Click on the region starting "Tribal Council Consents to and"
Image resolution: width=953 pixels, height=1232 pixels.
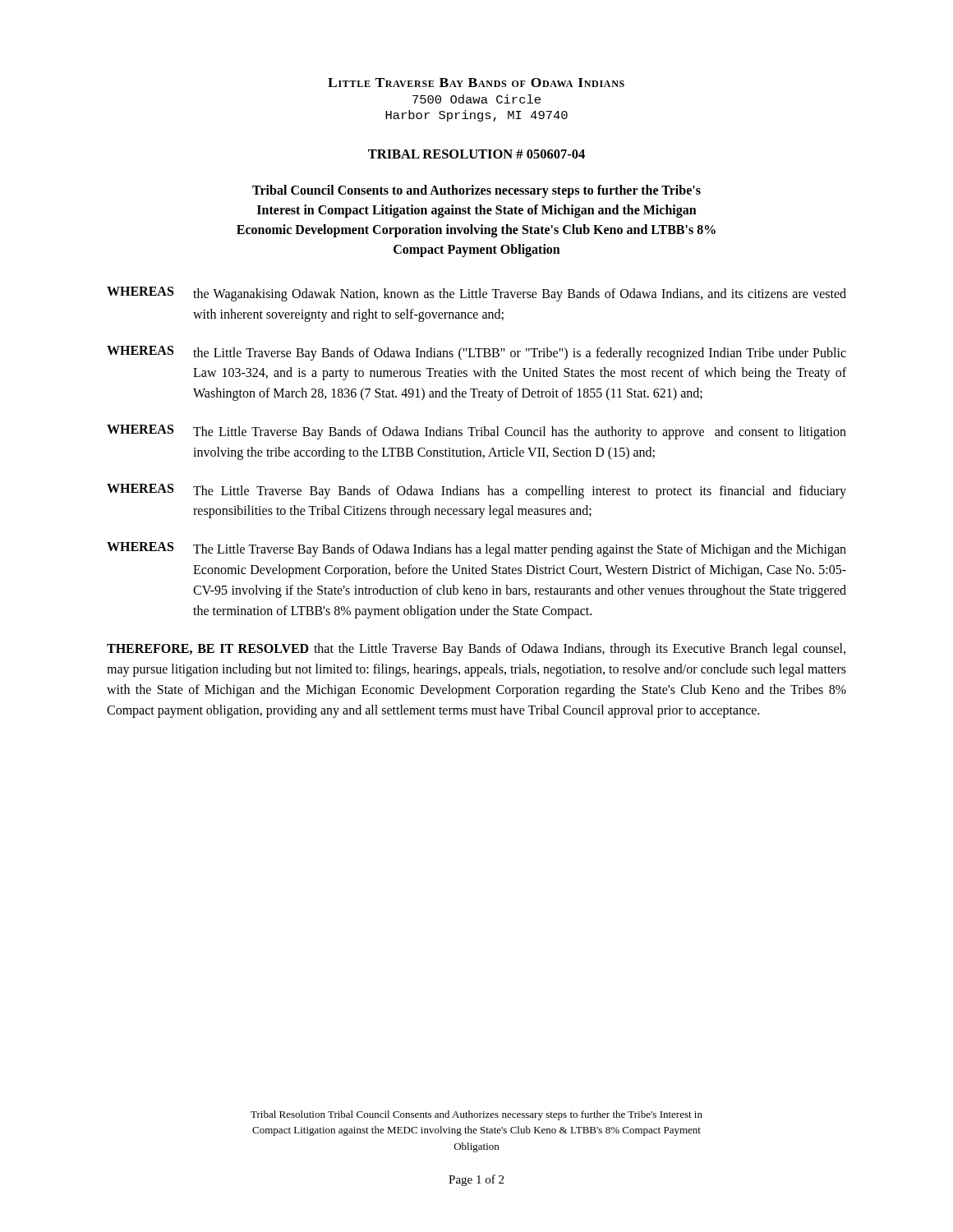coord(476,220)
